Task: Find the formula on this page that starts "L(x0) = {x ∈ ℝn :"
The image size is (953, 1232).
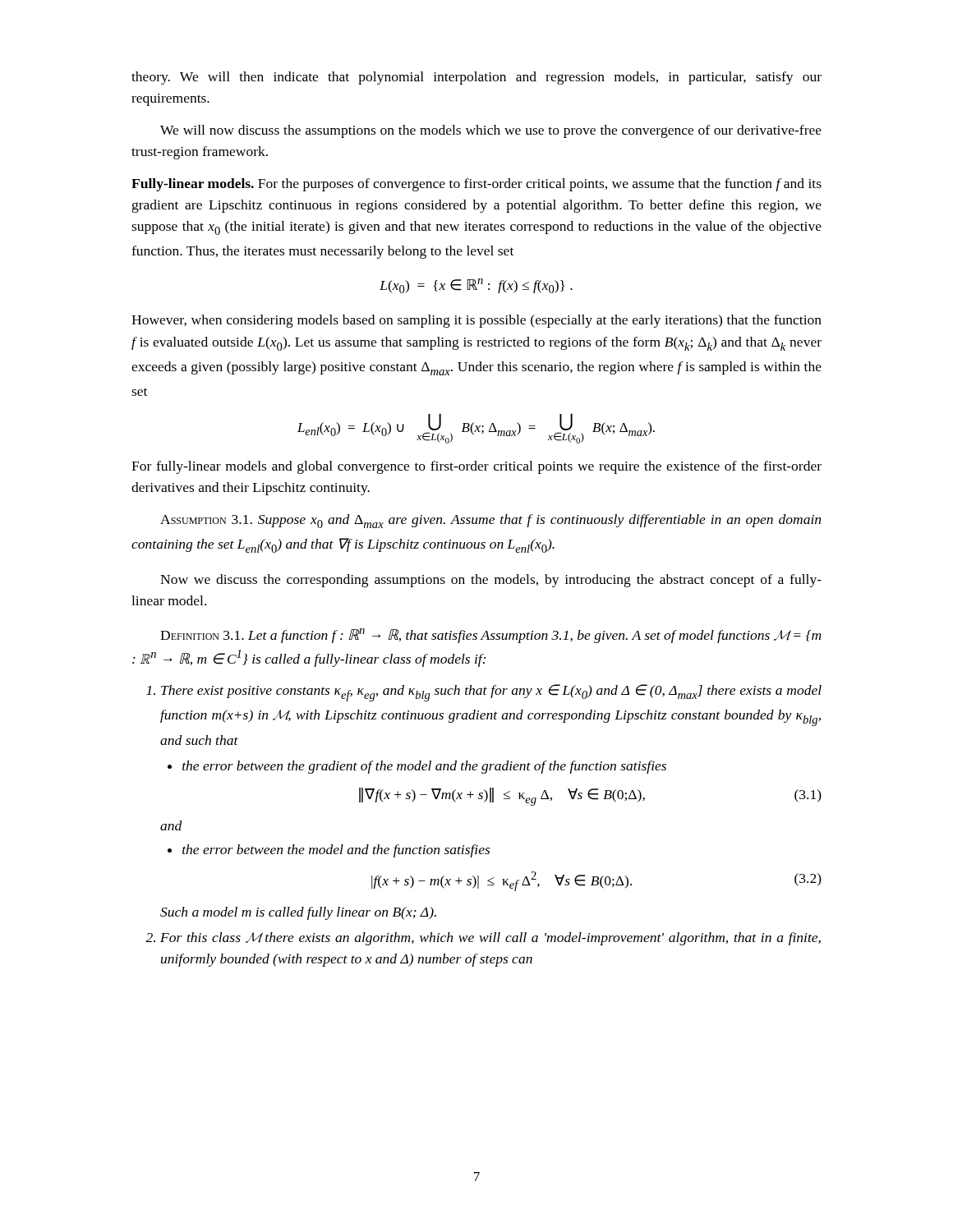Action: [x=476, y=285]
